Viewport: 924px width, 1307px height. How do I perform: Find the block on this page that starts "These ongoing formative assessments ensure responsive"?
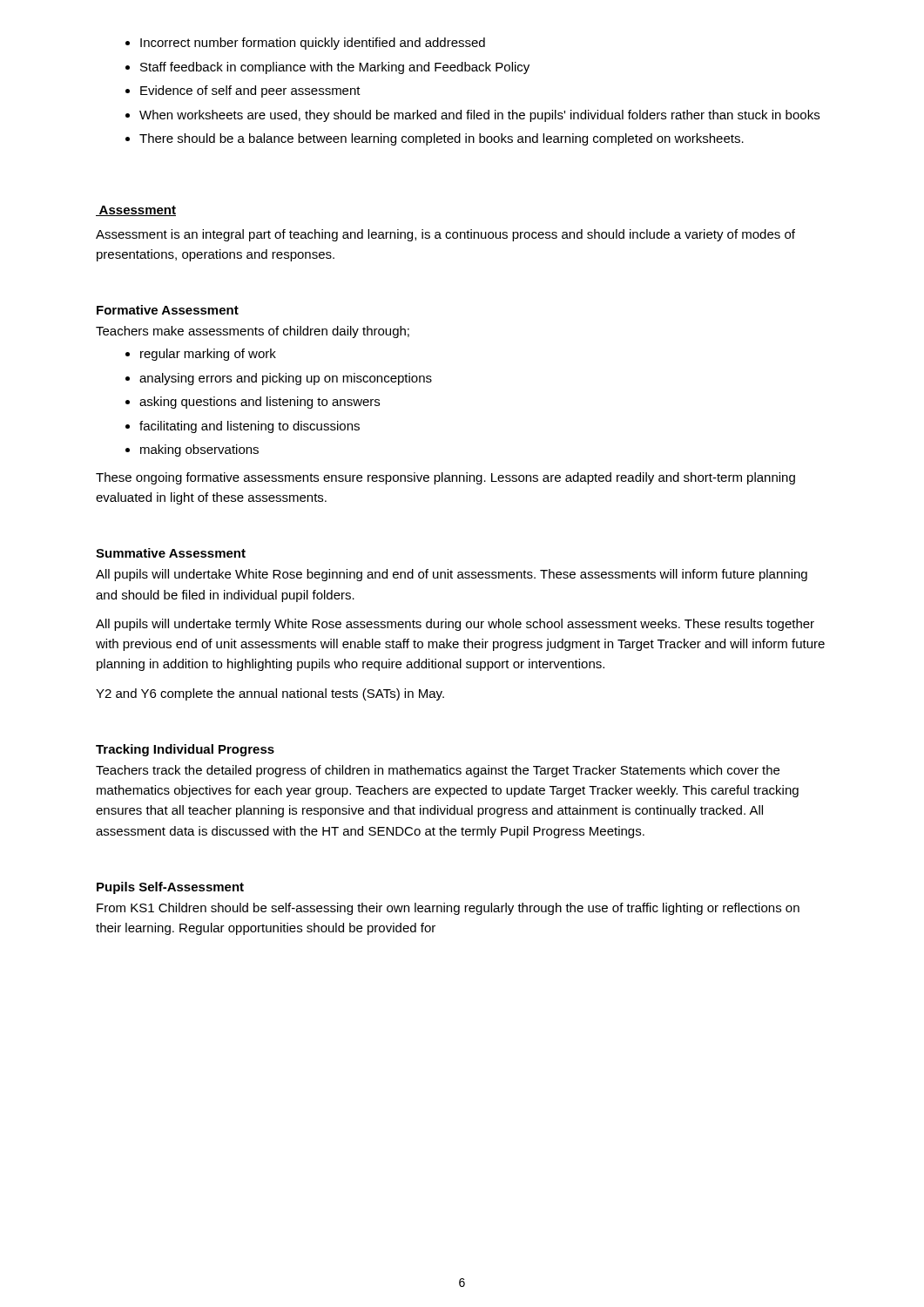[x=446, y=487]
